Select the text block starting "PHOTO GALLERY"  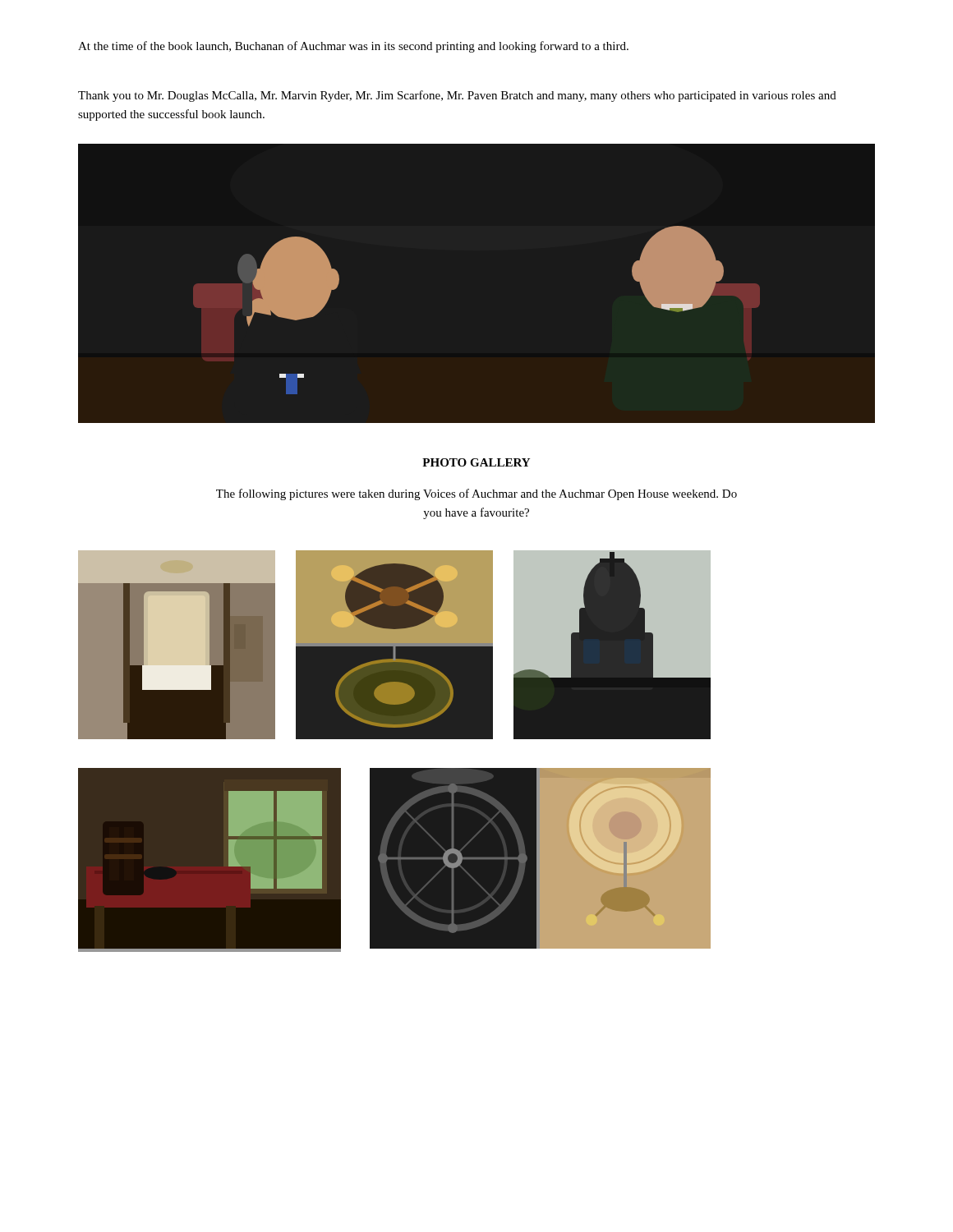point(476,463)
